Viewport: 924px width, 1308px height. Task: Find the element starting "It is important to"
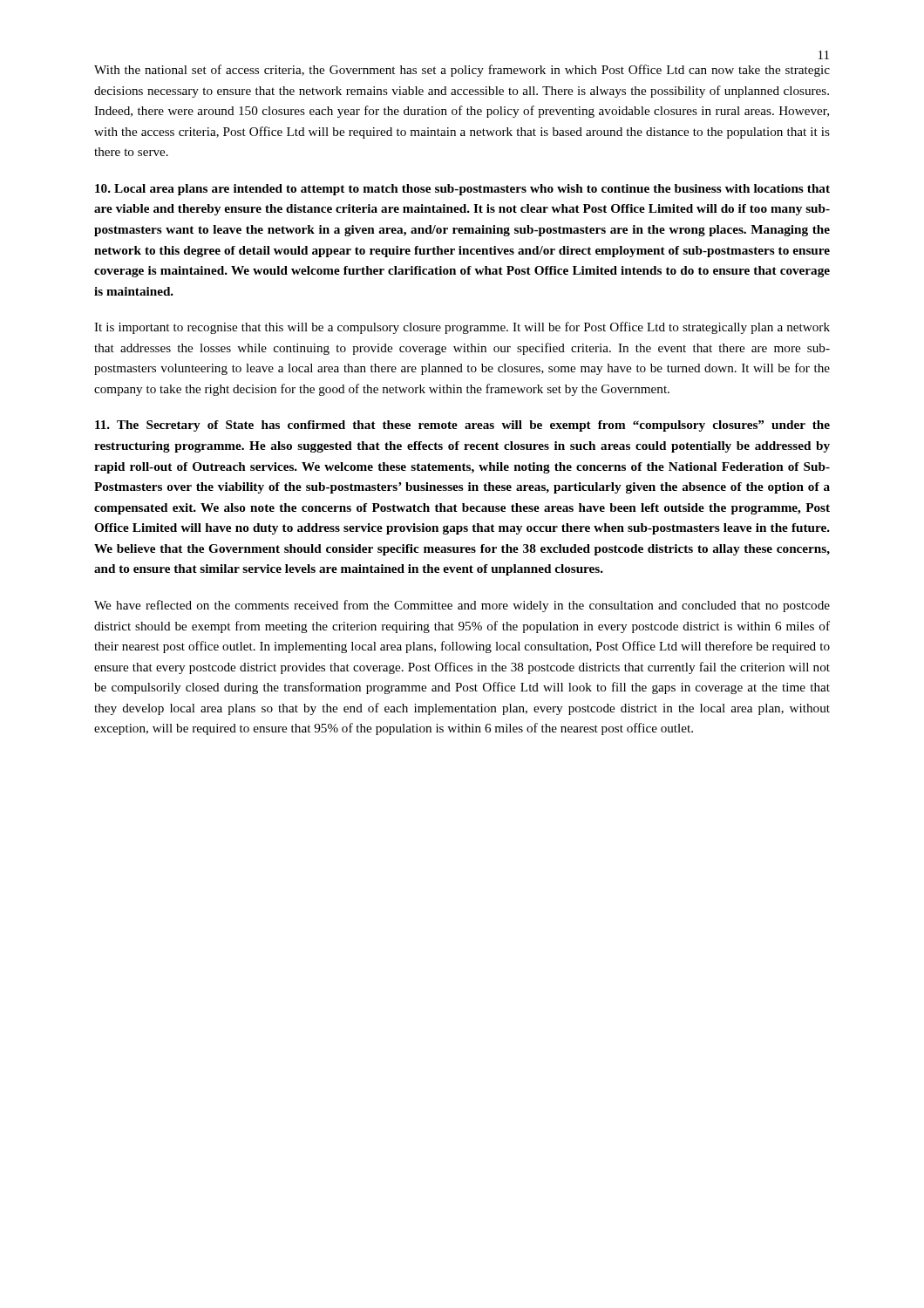462,358
